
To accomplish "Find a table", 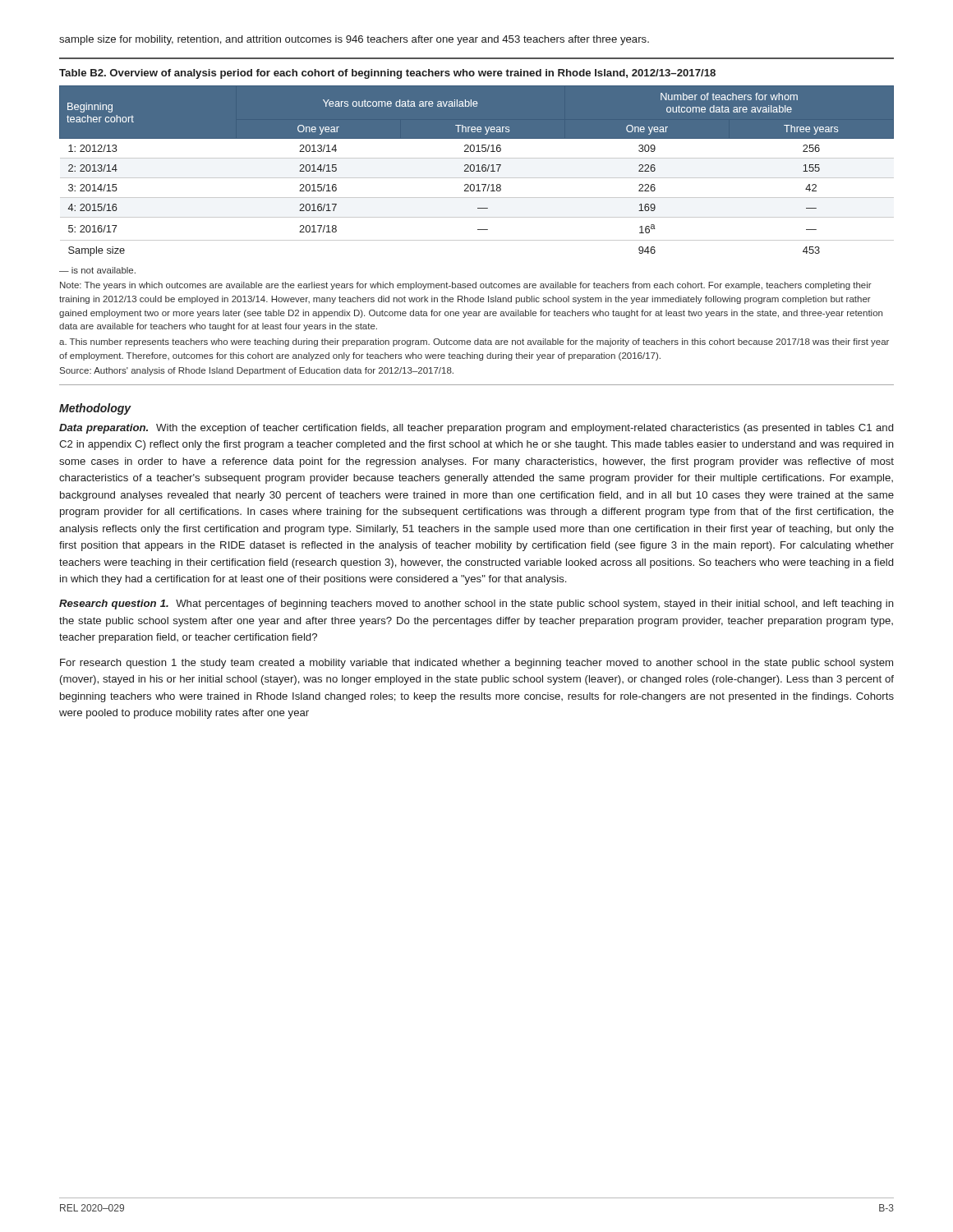I will point(476,222).
